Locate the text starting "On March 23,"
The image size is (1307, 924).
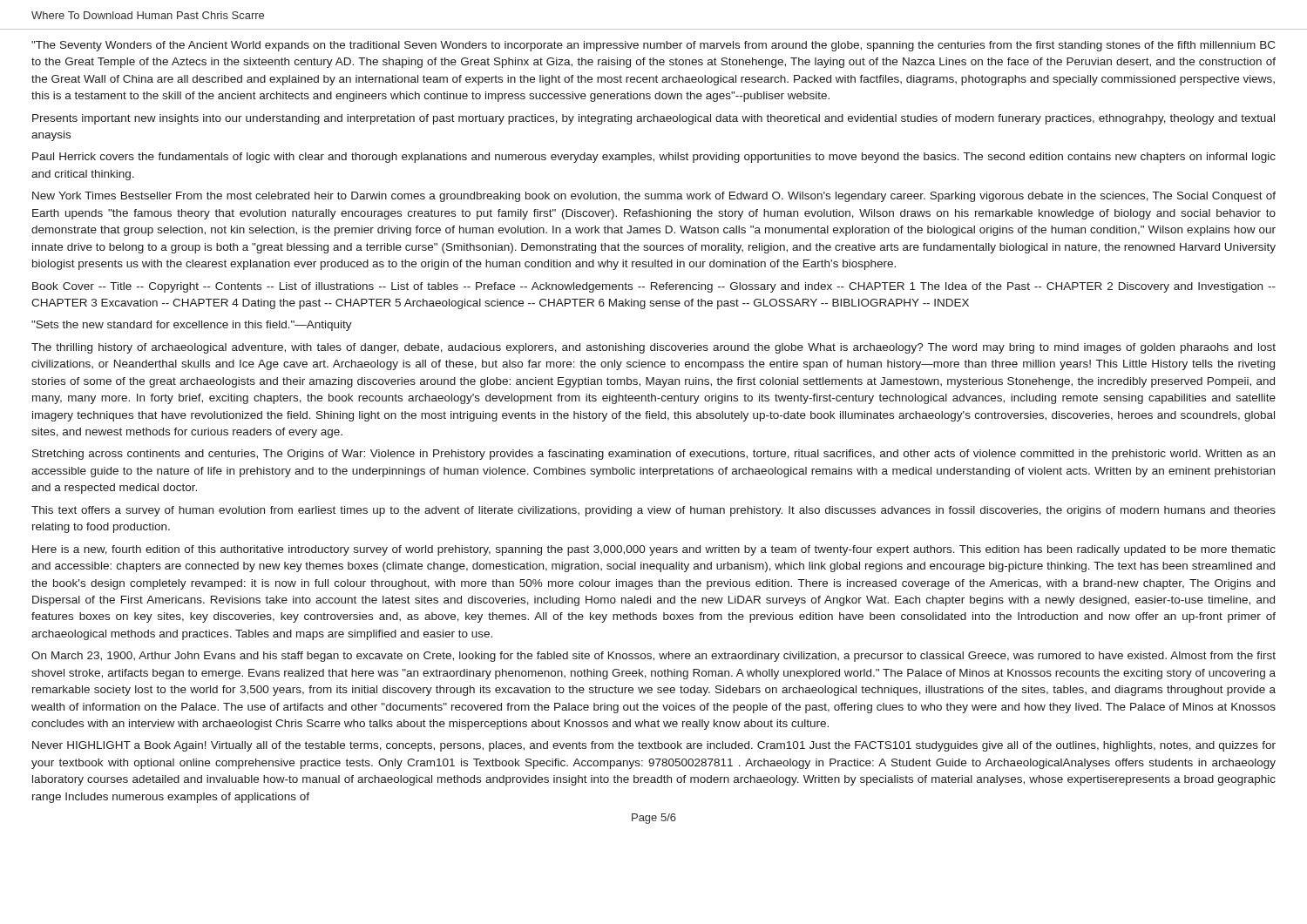[654, 689]
